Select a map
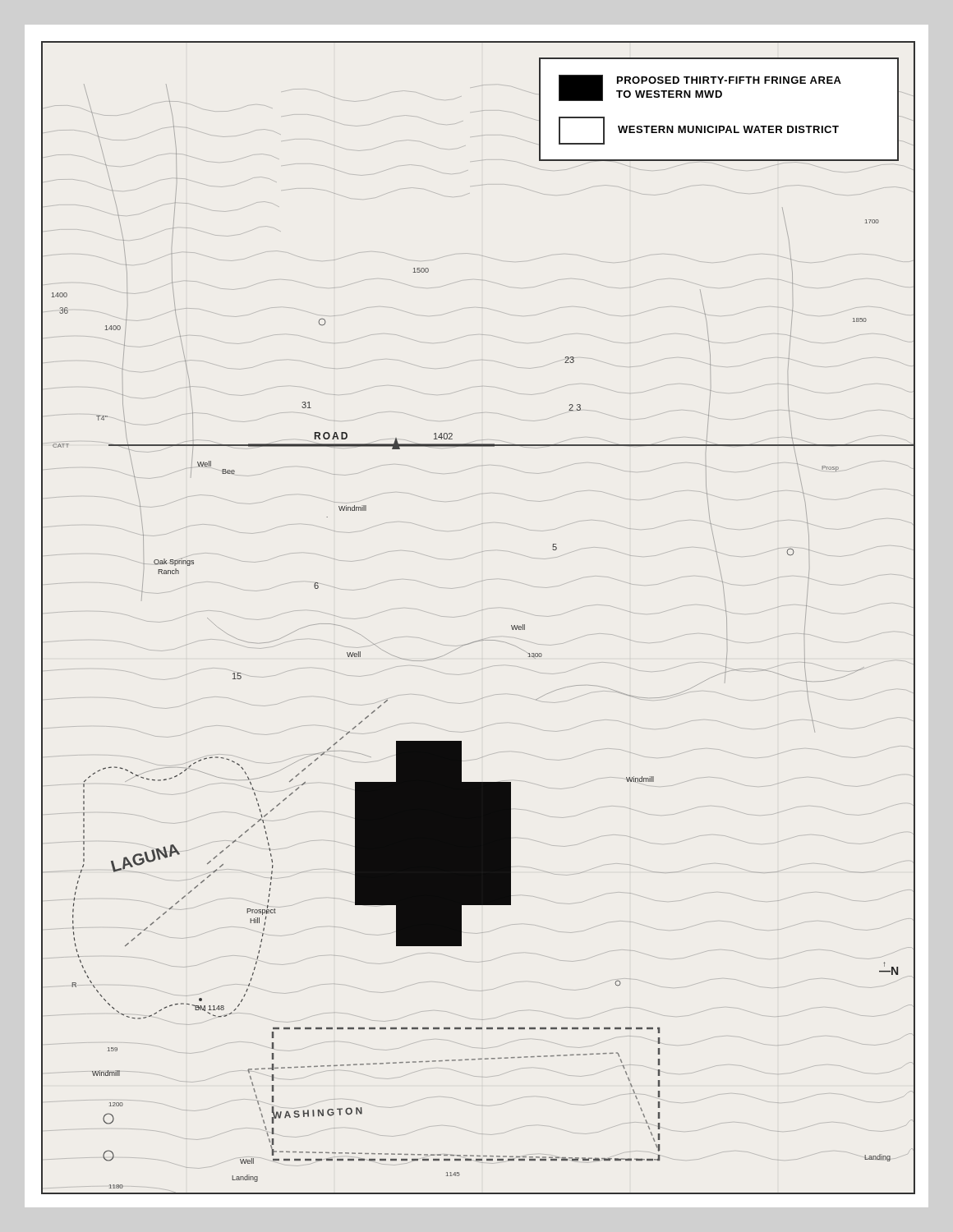Image resolution: width=953 pixels, height=1232 pixels. (478, 618)
